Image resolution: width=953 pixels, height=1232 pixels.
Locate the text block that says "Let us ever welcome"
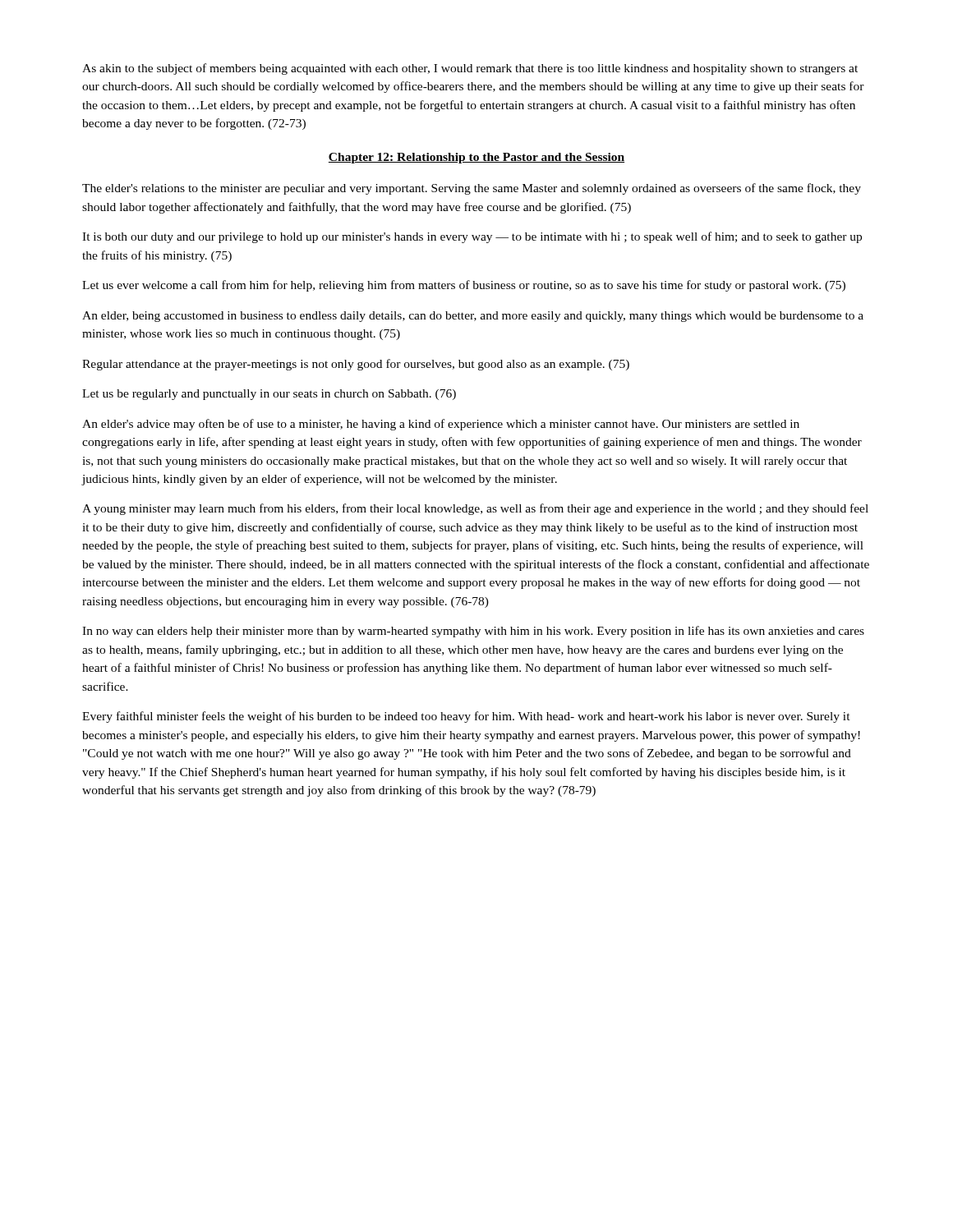click(x=464, y=285)
